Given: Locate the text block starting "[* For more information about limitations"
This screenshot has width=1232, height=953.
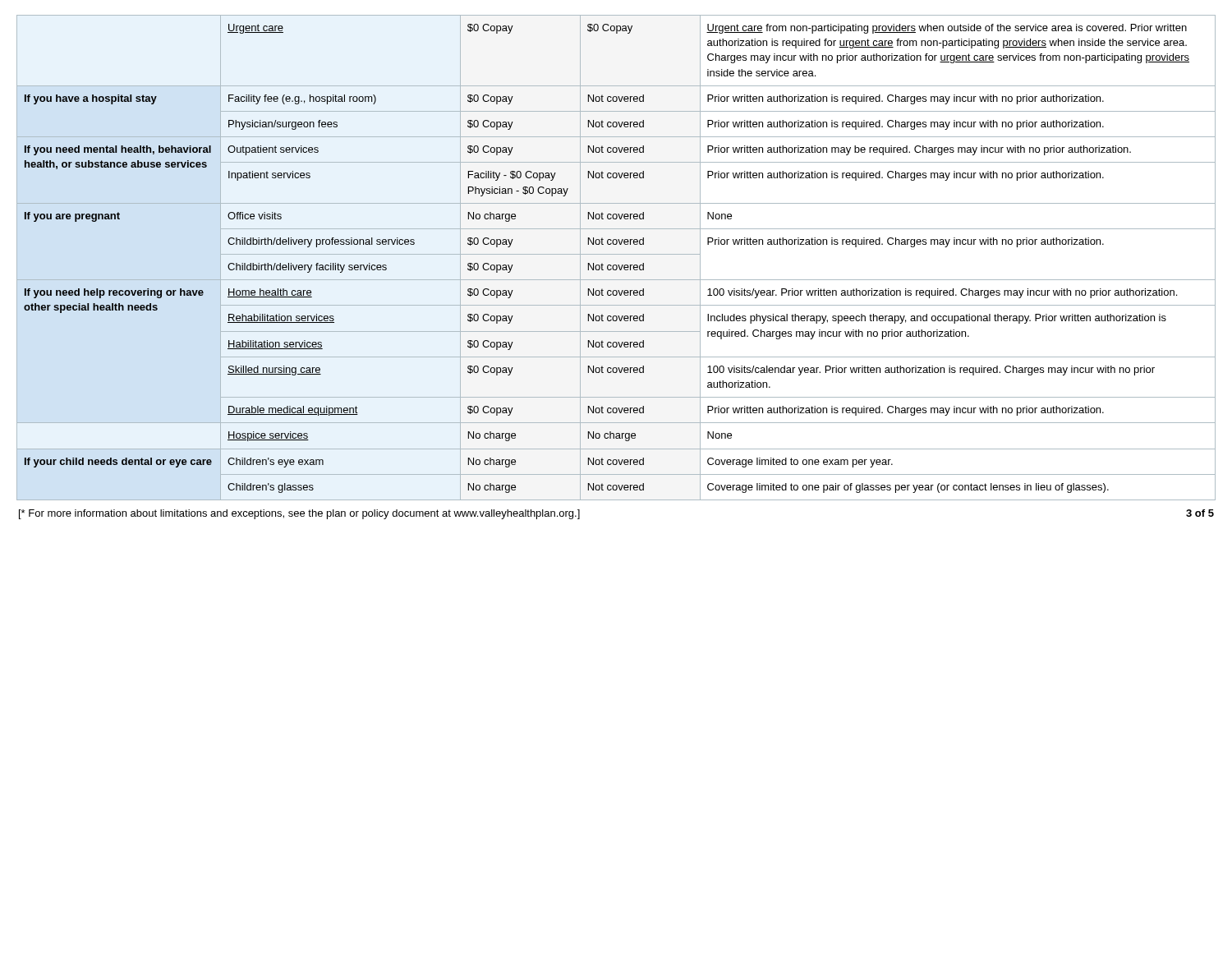Looking at the screenshot, I should click(x=296, y=514).
